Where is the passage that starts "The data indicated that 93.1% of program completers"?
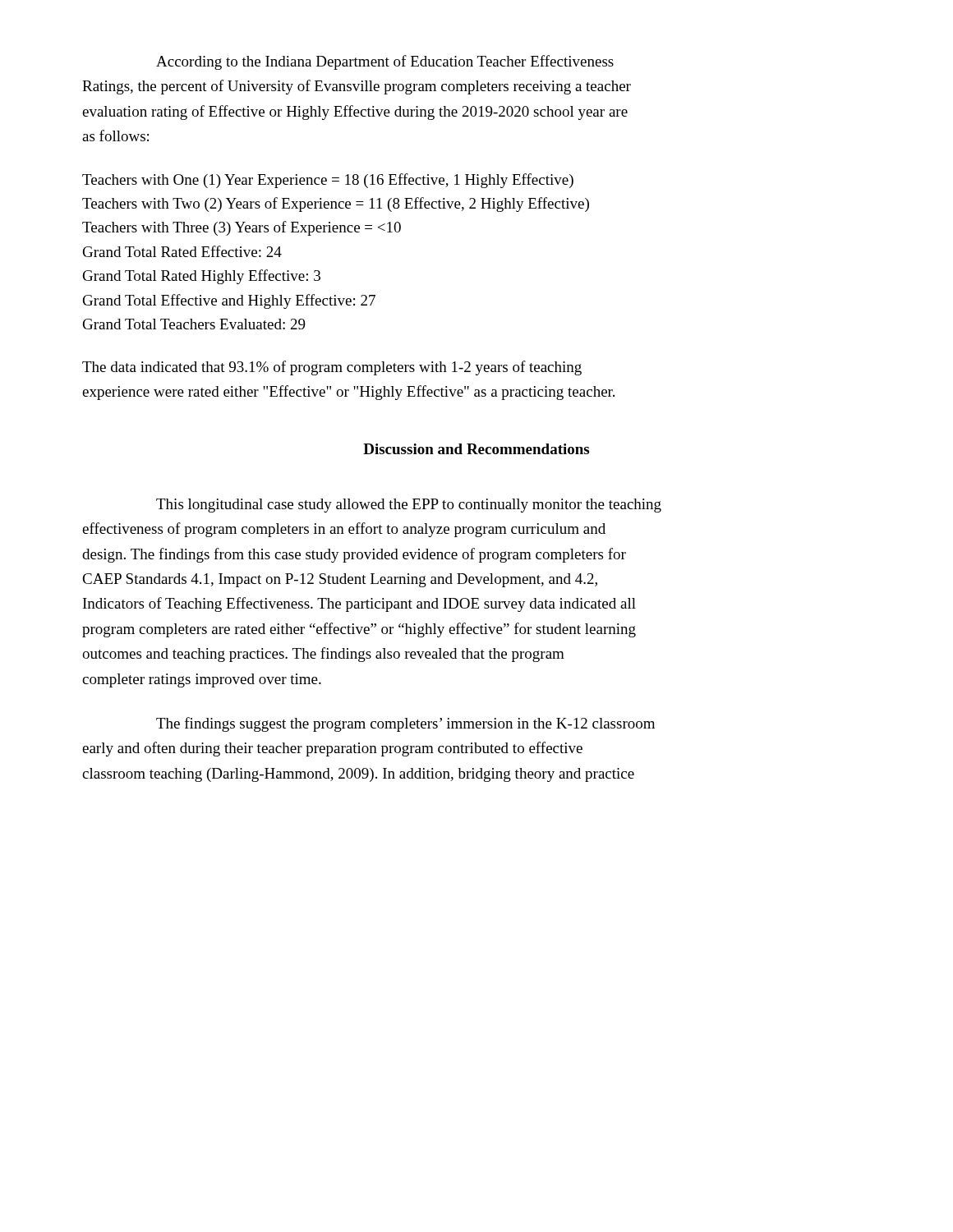The height and width of the screenshot is (1232, 953). coord(476,380)
